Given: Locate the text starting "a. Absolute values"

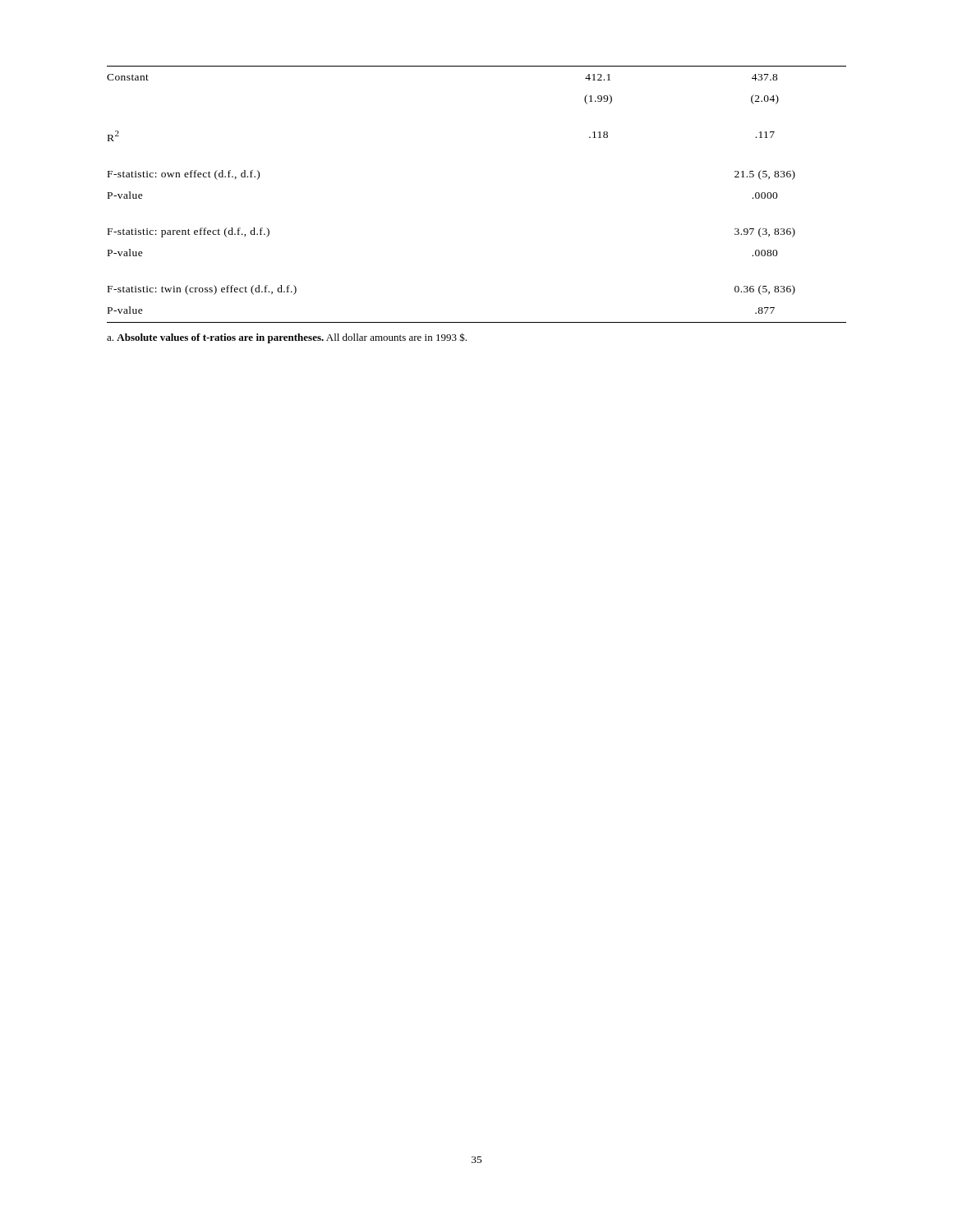Looking at the screenshot, I should click(287, 337).
